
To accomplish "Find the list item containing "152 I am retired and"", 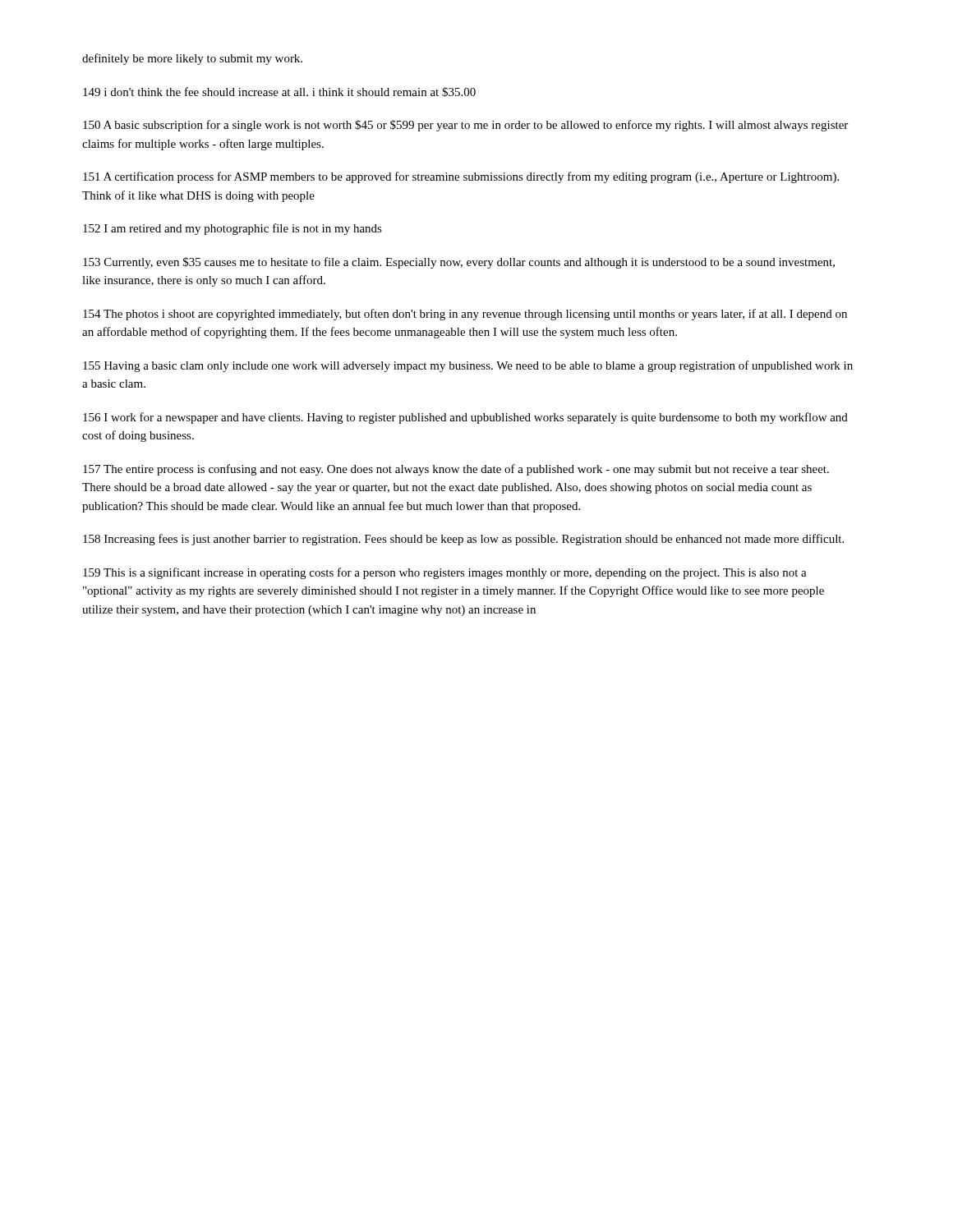I will (x=232, y=228).
